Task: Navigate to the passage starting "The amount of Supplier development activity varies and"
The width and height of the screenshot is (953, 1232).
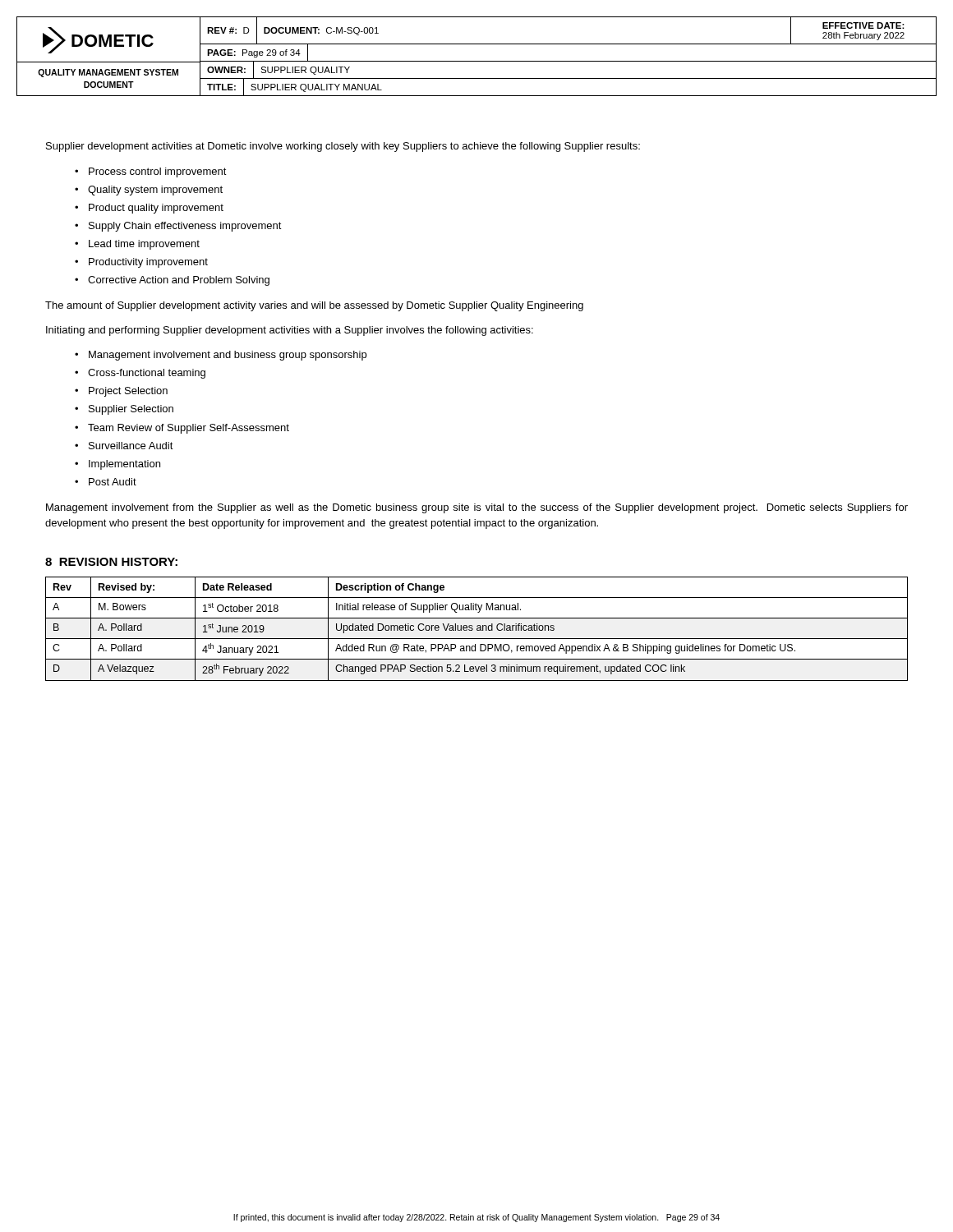Action: tap(314, 305)
